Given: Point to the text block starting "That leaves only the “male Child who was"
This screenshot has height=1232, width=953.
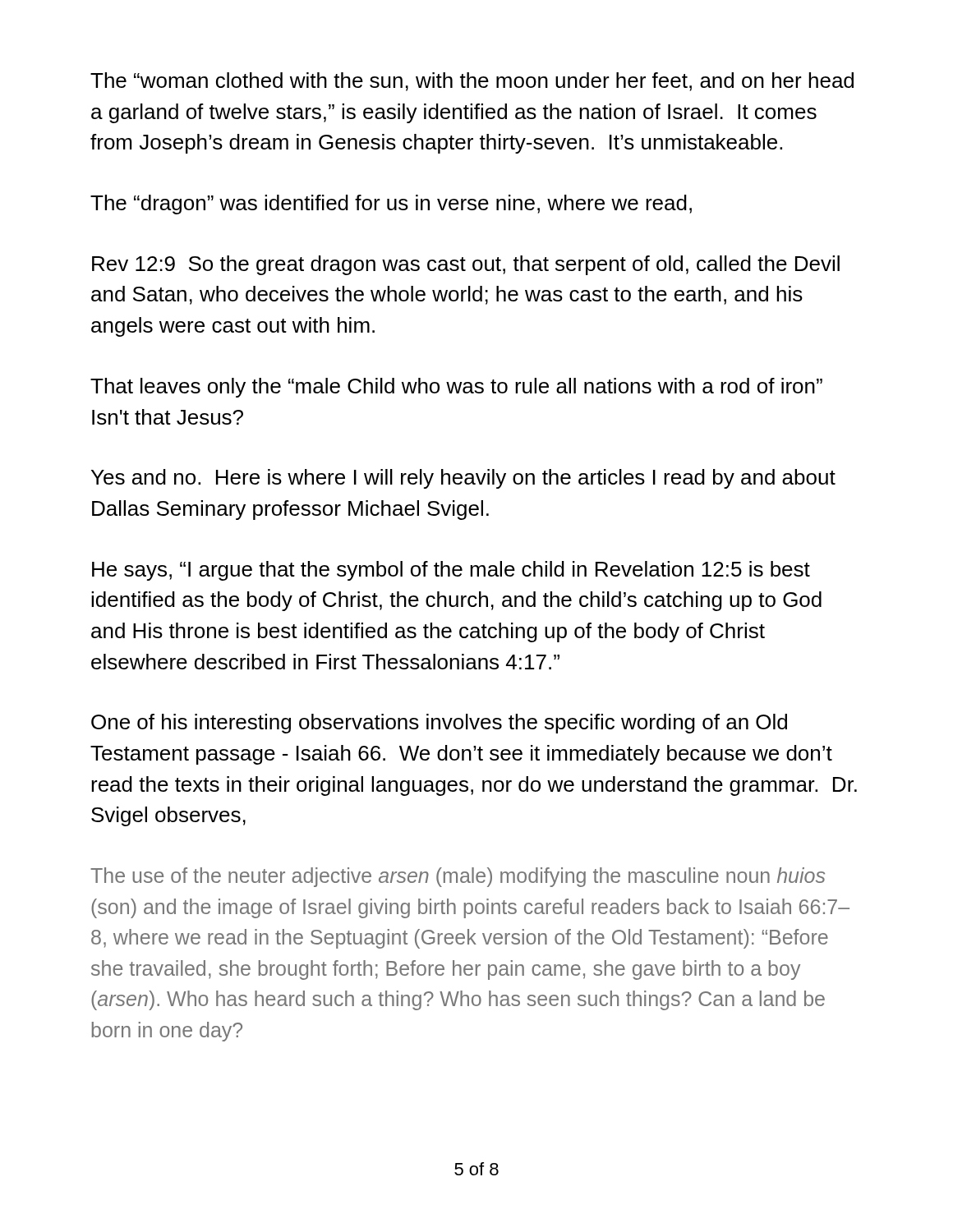Looking at the screenshot, I should click(460, 401).
